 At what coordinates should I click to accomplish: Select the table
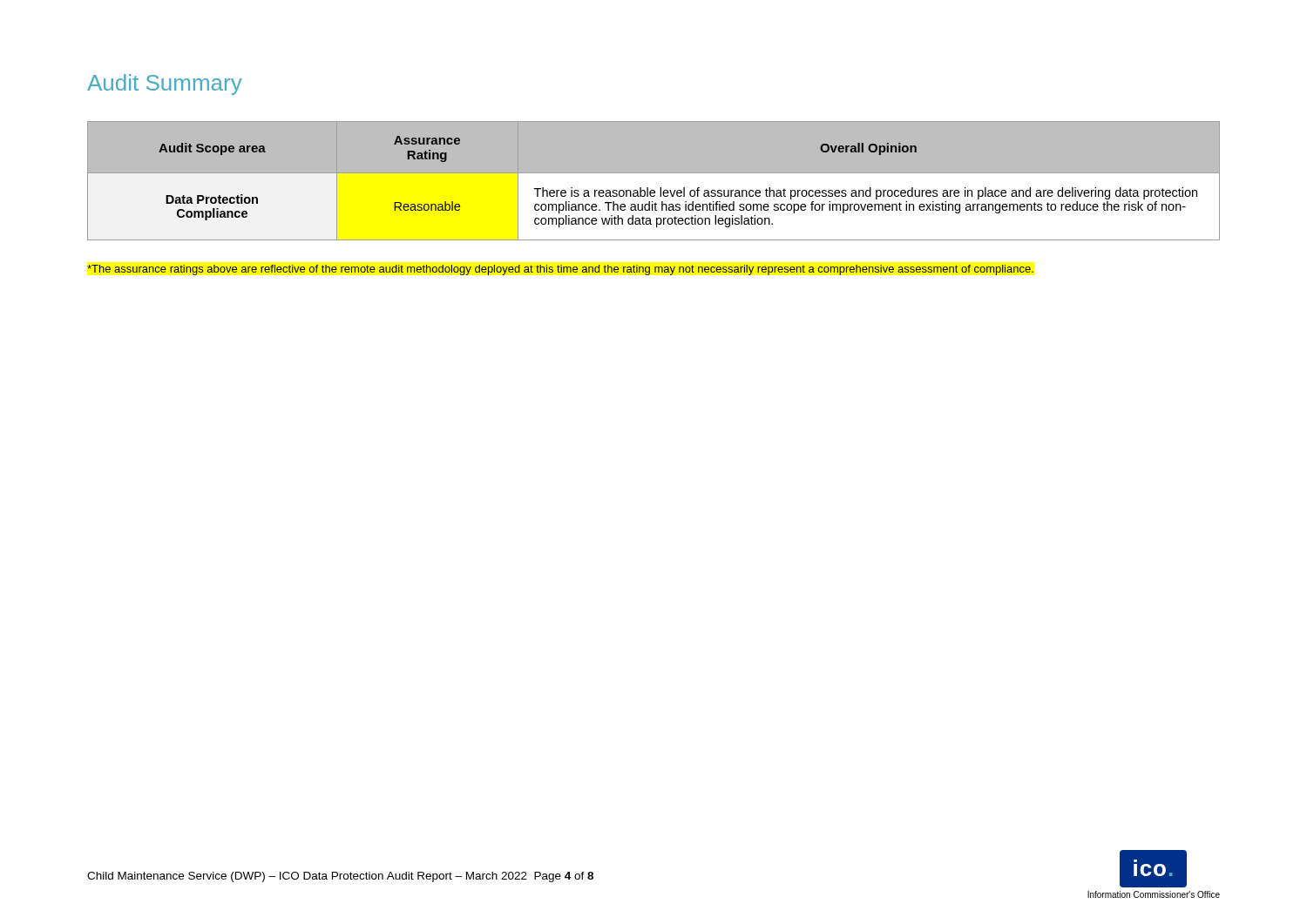click(x=654, y=181)
